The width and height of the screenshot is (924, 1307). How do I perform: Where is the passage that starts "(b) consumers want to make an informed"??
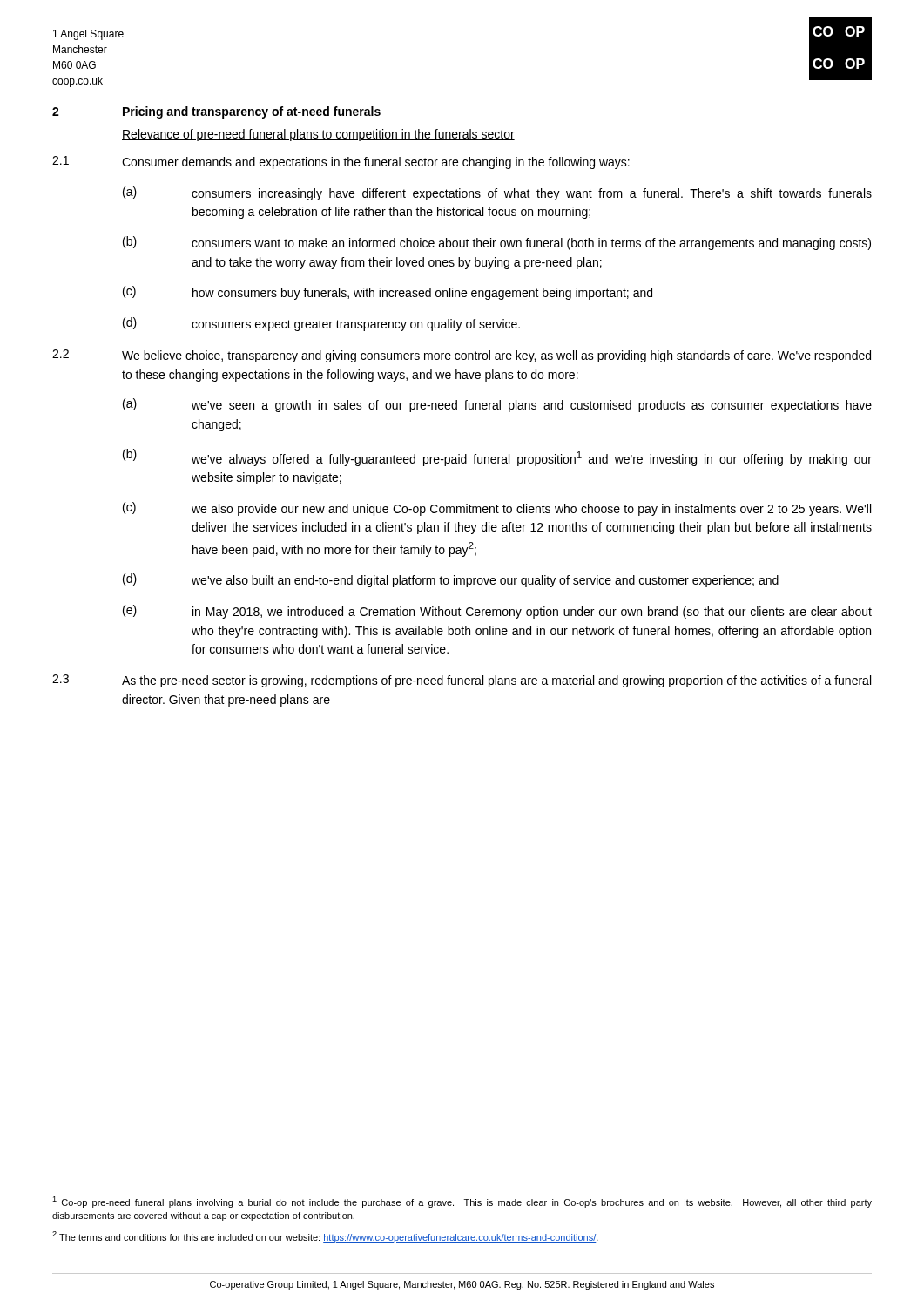click(x=497, y=253)
